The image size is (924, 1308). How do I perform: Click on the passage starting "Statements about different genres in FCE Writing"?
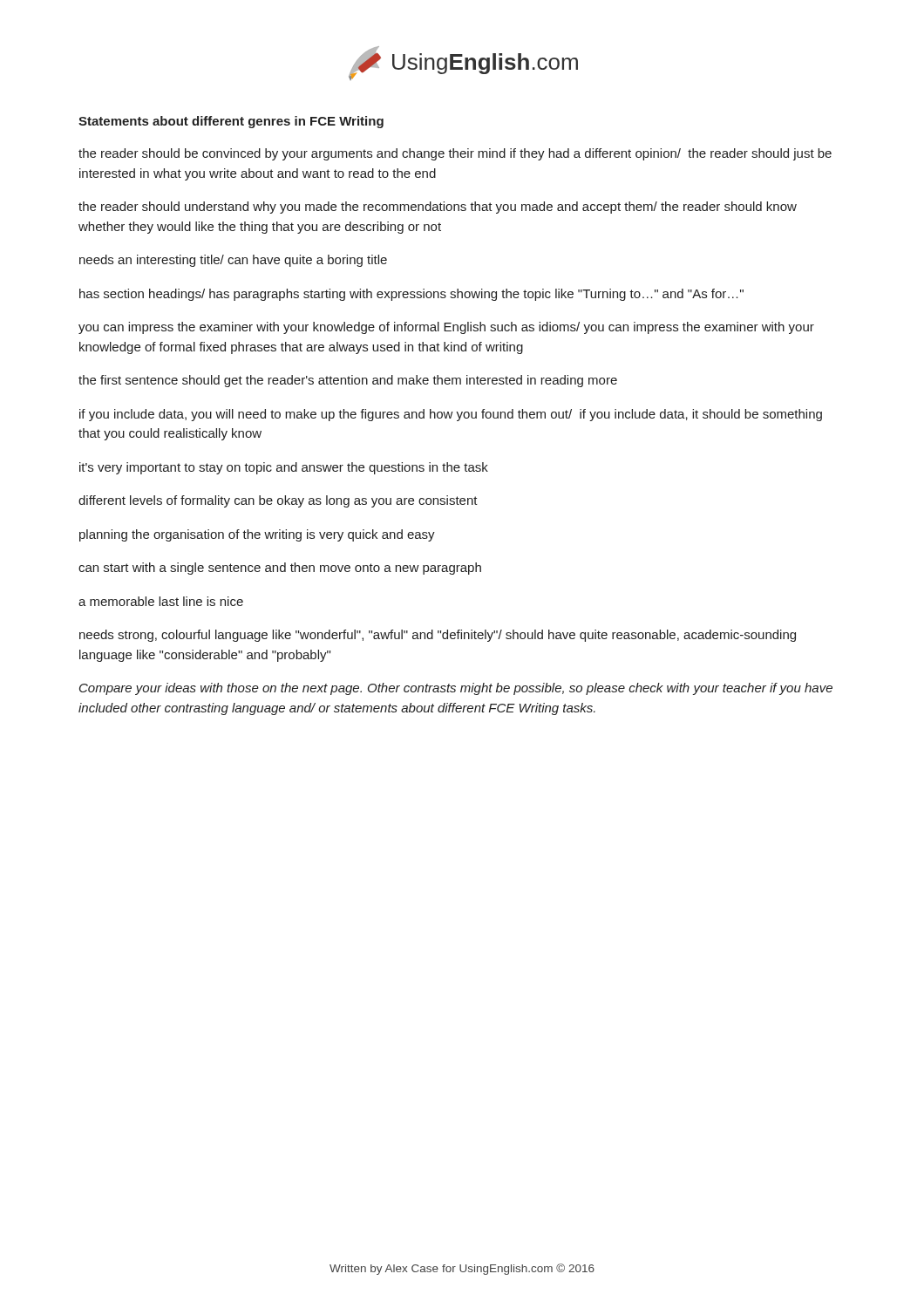tap(231, 121)
